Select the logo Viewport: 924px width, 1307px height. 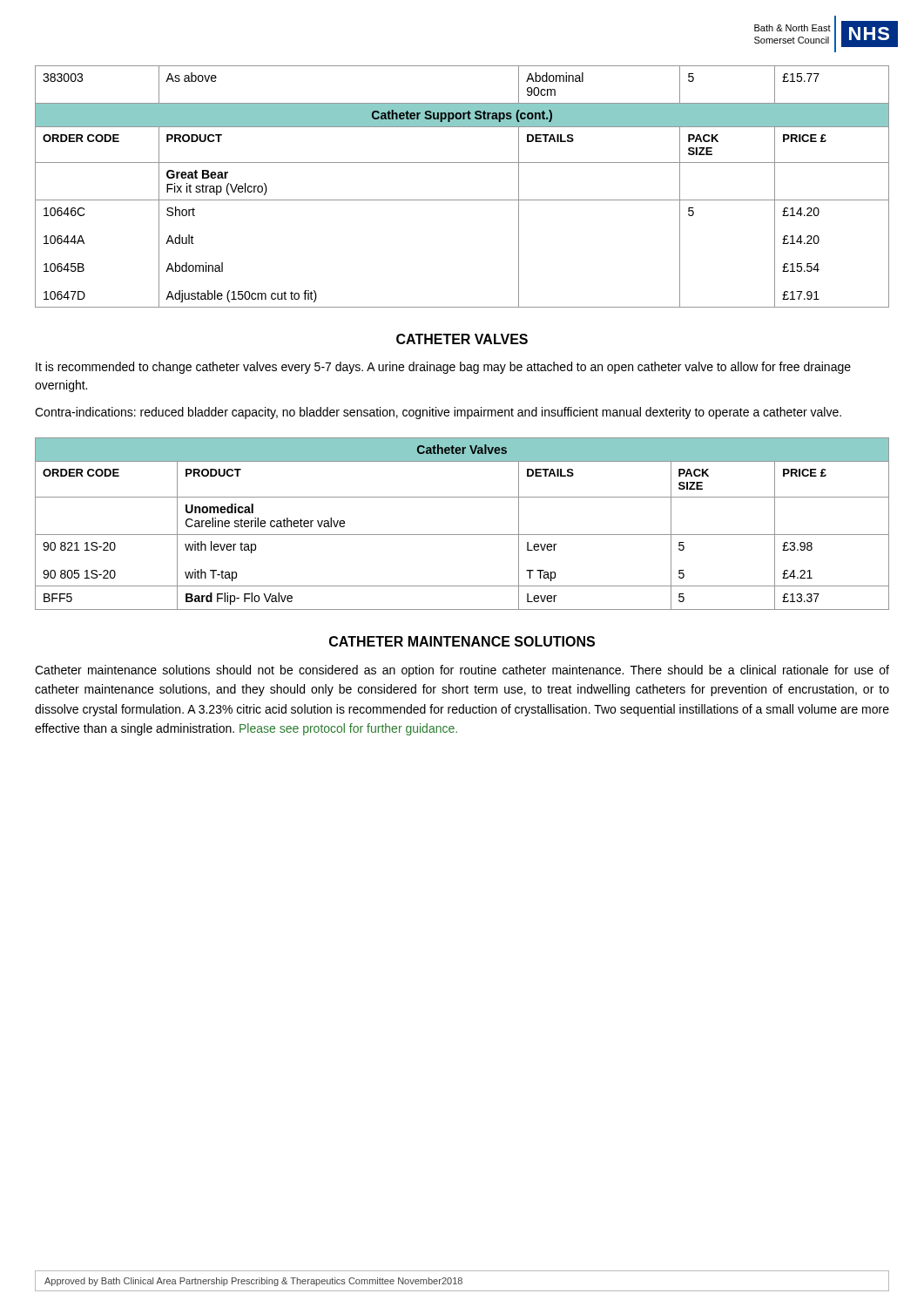826,34
